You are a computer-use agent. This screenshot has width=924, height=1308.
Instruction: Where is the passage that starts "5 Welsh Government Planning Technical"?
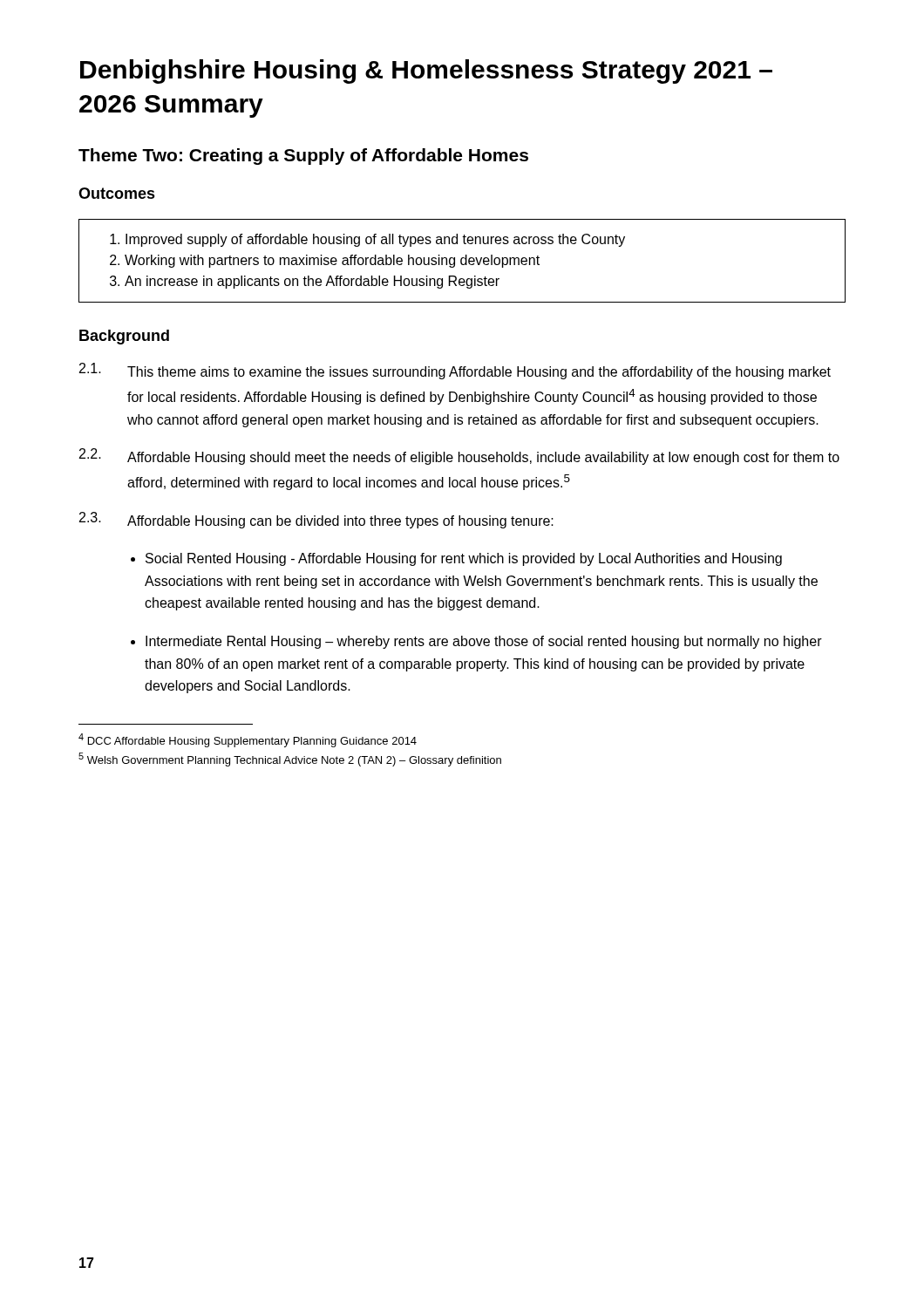(x=290, y=759)
